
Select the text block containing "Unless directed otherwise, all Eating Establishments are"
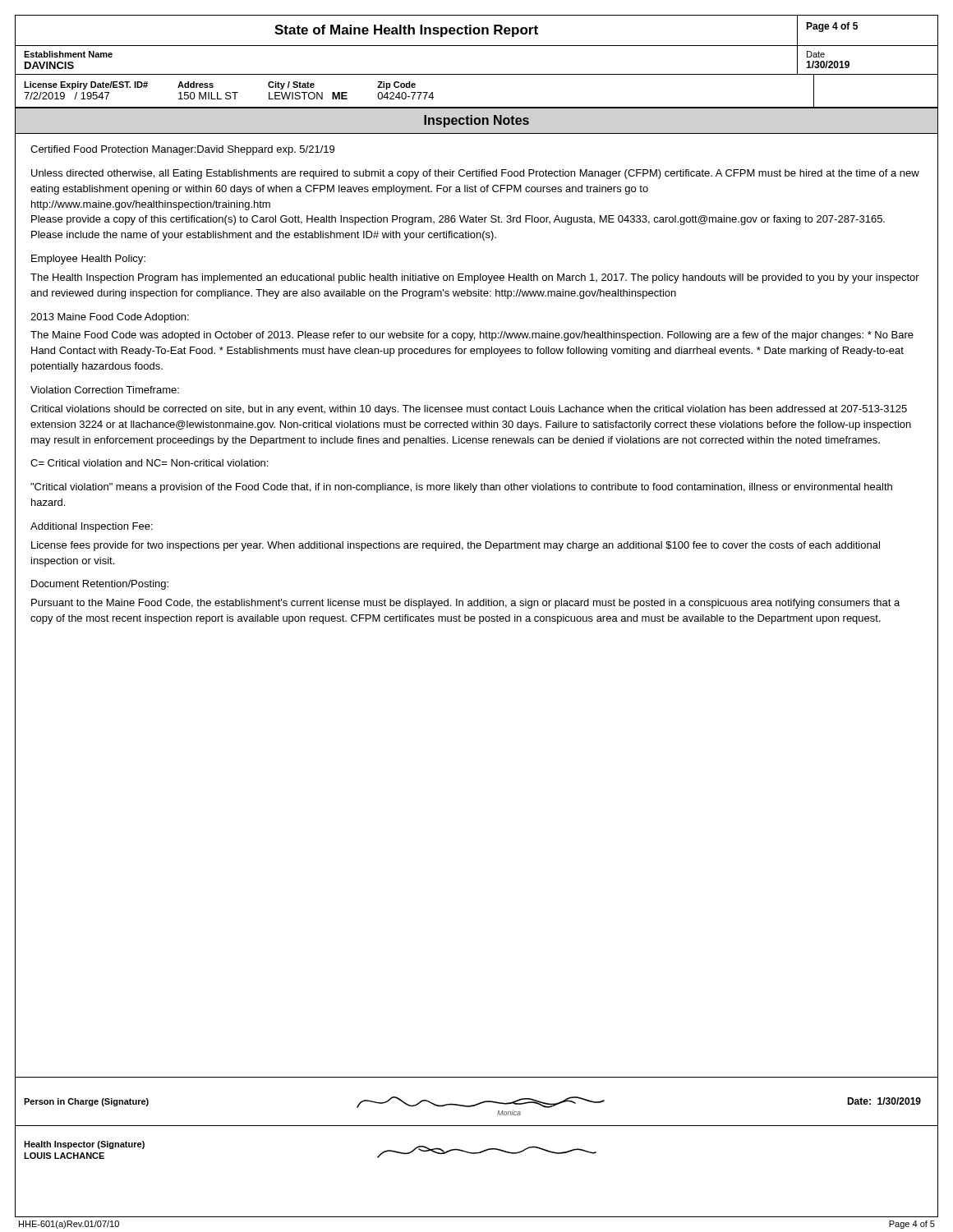click(476, 205)
